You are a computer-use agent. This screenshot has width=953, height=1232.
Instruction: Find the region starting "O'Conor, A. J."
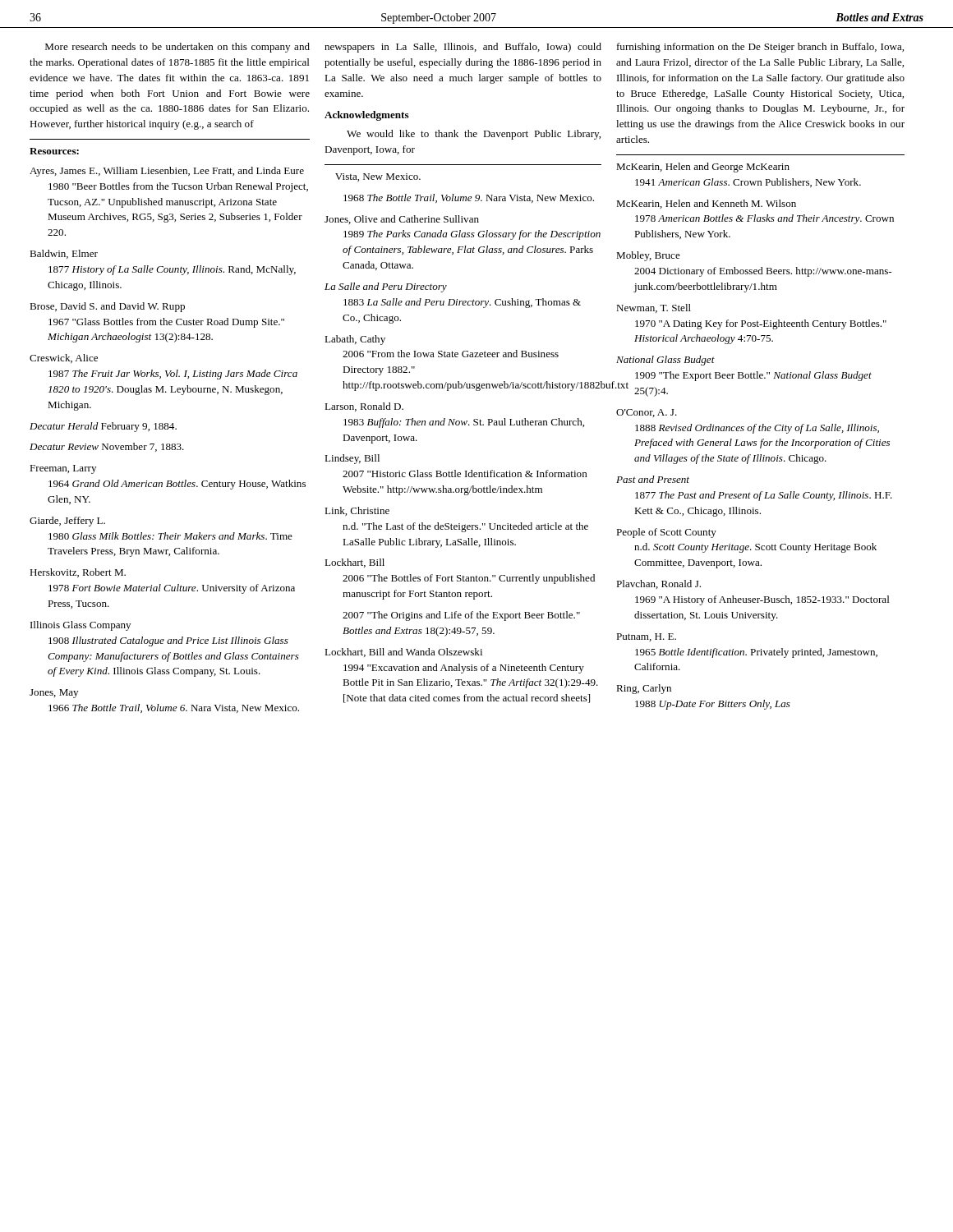coord(760,436)
